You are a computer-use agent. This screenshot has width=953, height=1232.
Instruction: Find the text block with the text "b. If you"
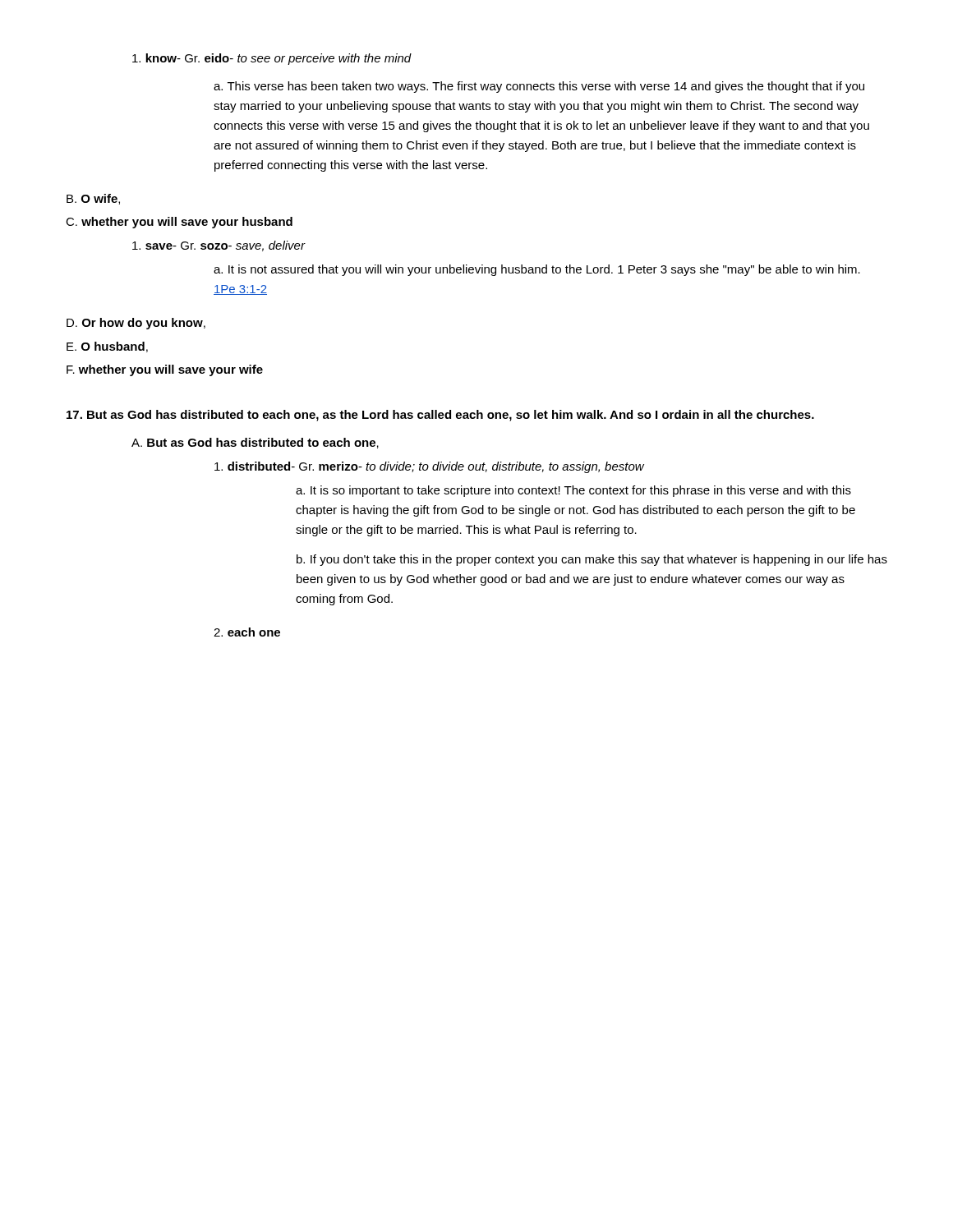click(591, 579)
